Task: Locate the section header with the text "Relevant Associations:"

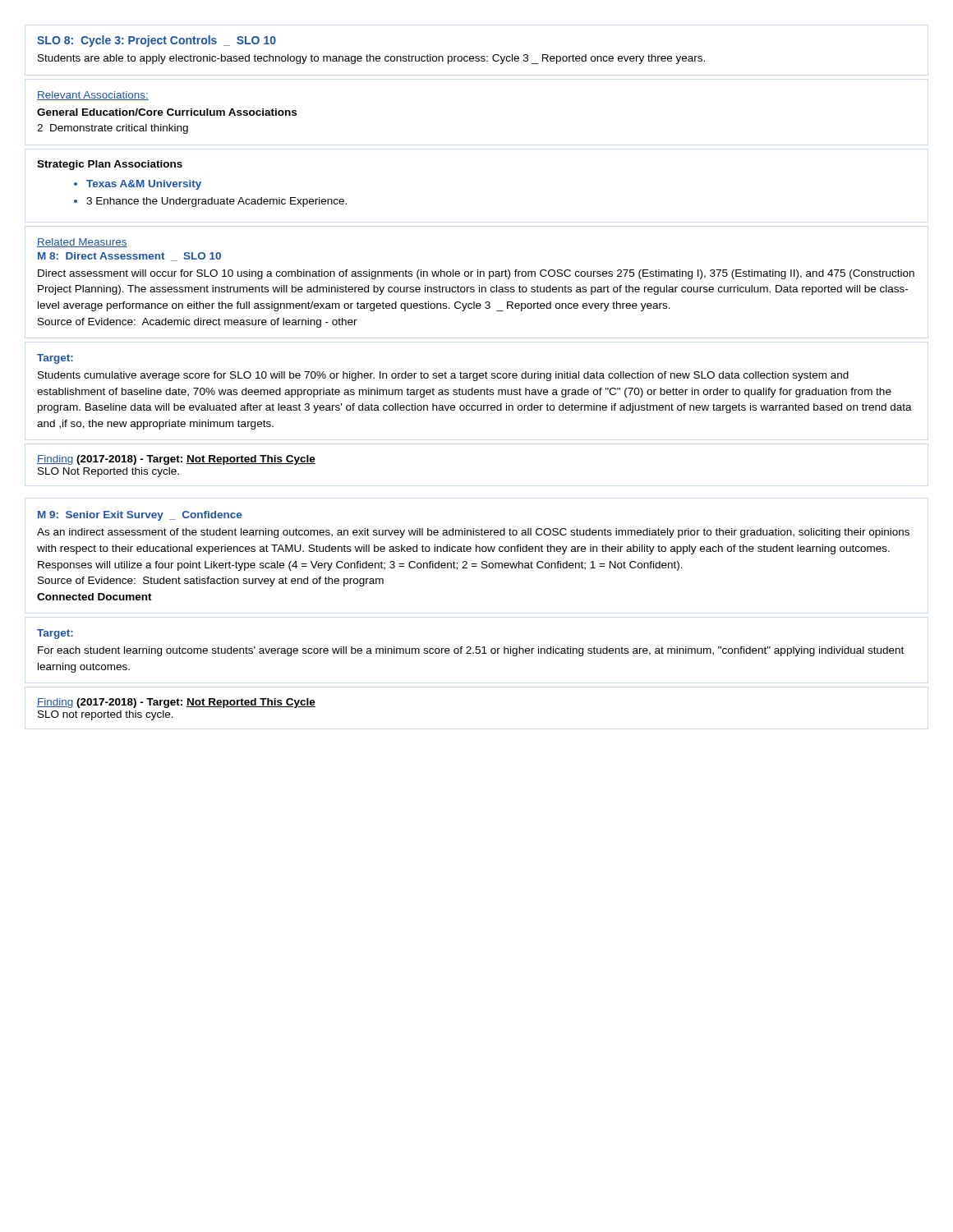Action: coord(93,96)
